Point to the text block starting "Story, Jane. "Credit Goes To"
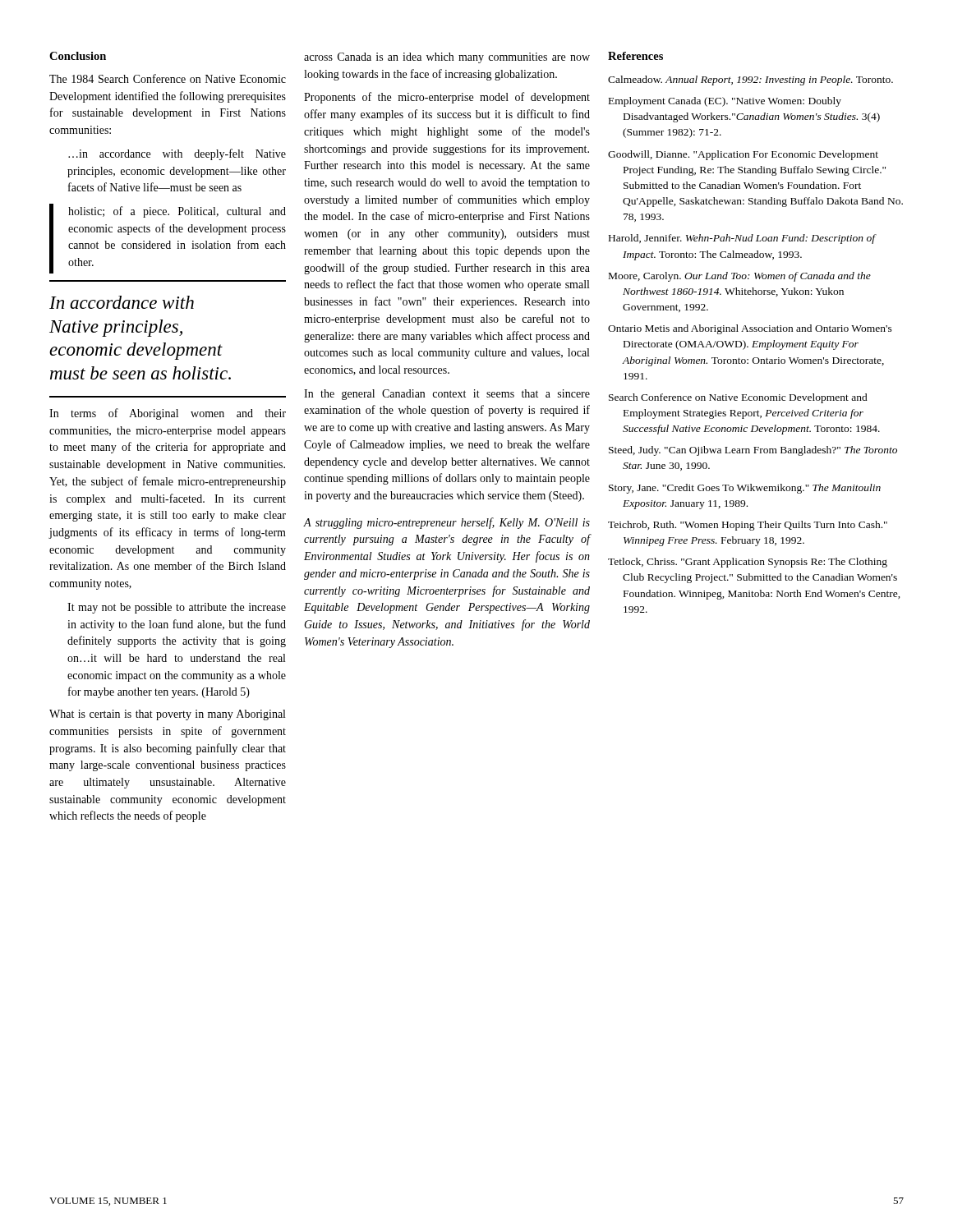The image size is (953, 1232). (744, 495)
